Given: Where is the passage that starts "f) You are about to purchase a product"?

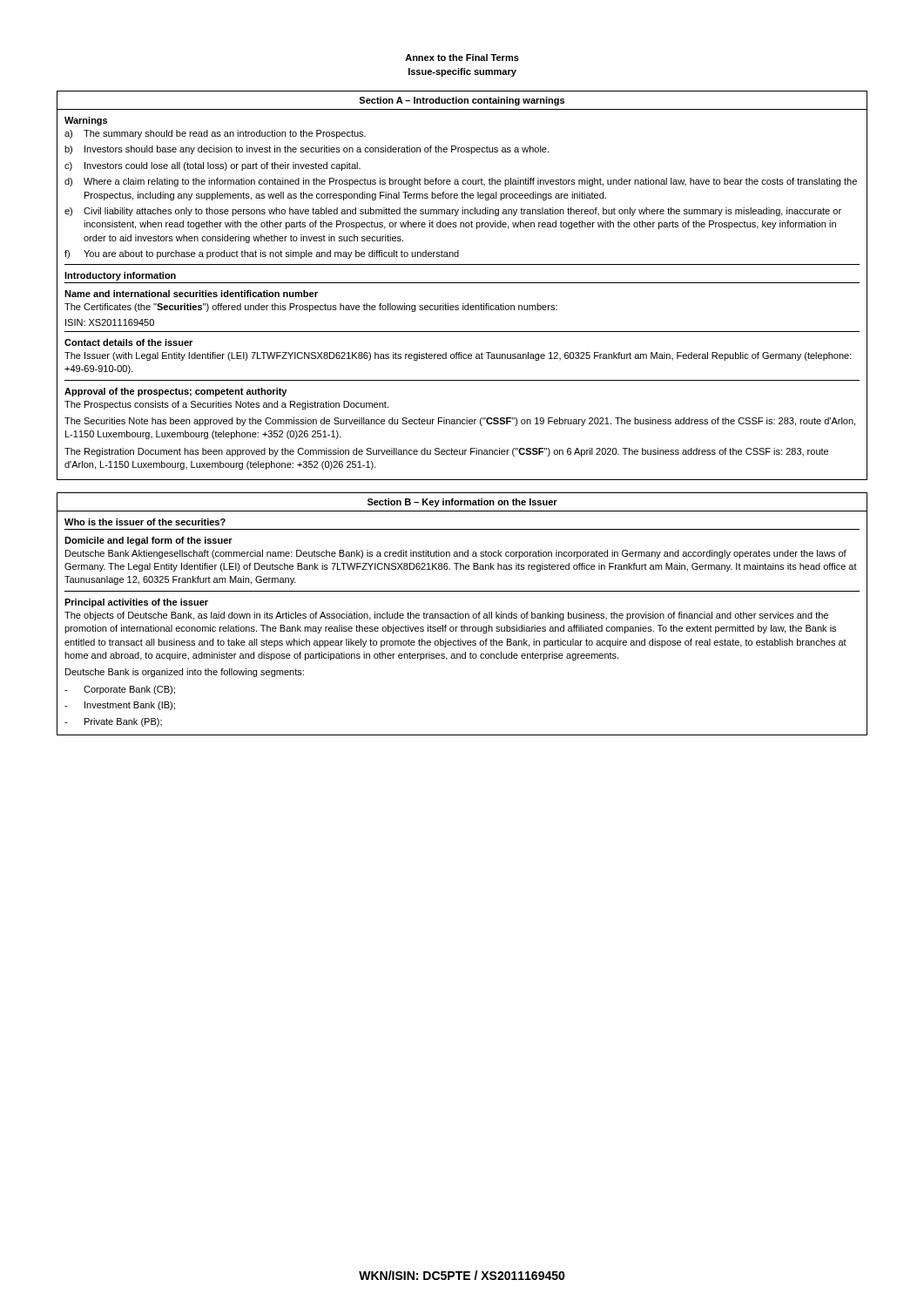Looking at the screenshot, I should (462, 254).
